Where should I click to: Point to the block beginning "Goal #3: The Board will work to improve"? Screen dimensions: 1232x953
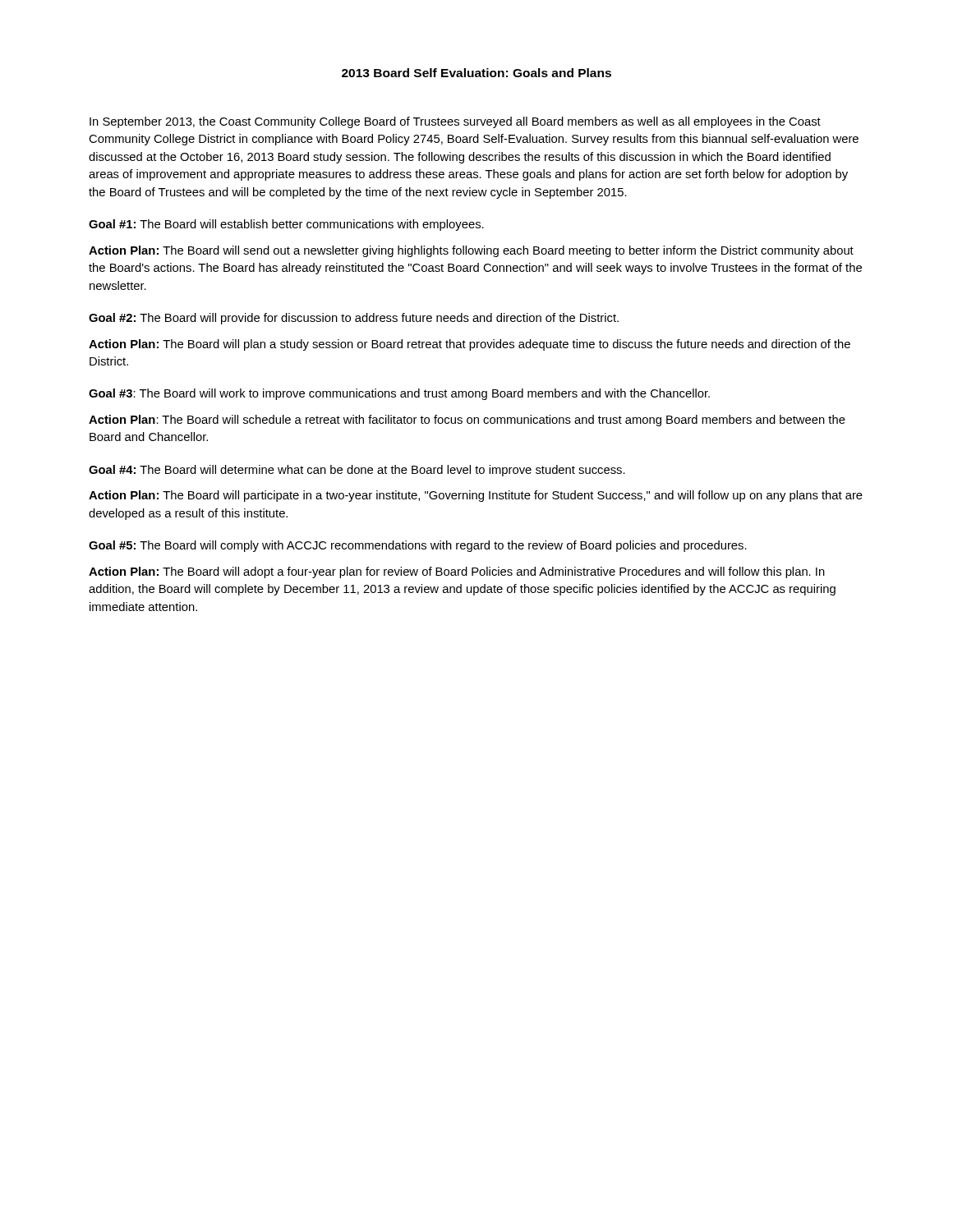point(400,394)
